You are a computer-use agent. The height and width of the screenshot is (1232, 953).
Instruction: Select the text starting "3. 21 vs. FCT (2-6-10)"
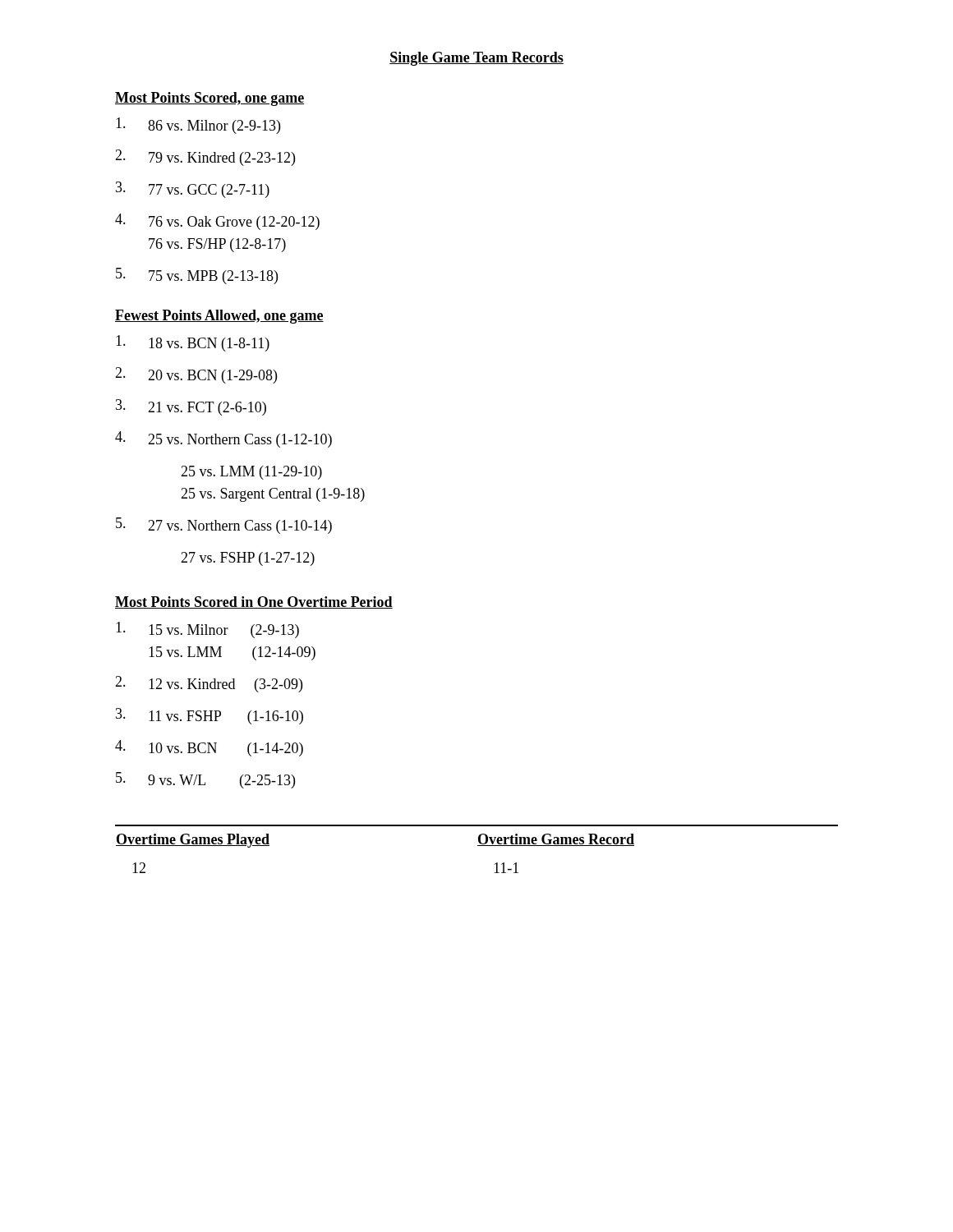click(x=191, y=408)
